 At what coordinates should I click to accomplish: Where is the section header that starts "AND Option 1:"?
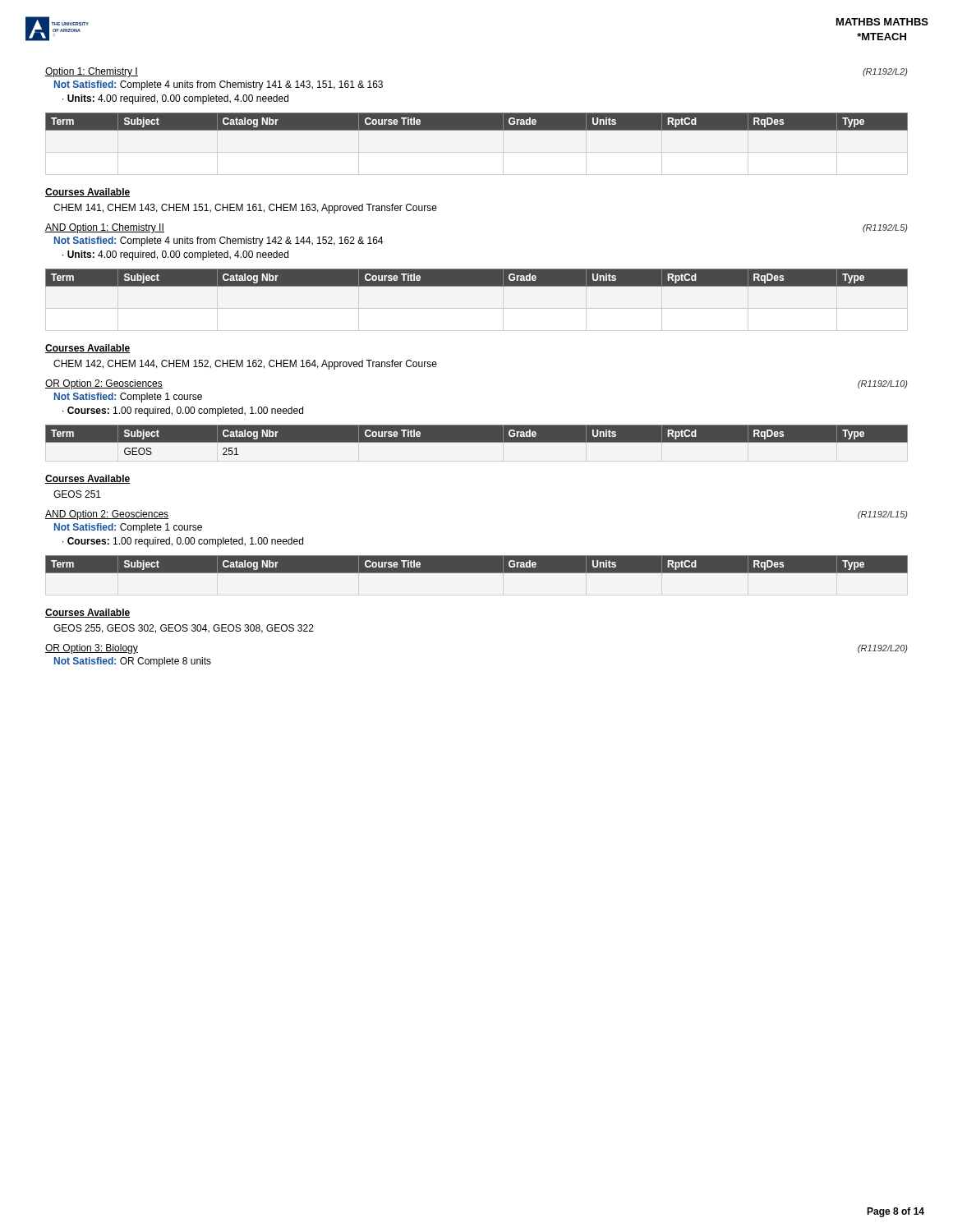tap(105, 227)
